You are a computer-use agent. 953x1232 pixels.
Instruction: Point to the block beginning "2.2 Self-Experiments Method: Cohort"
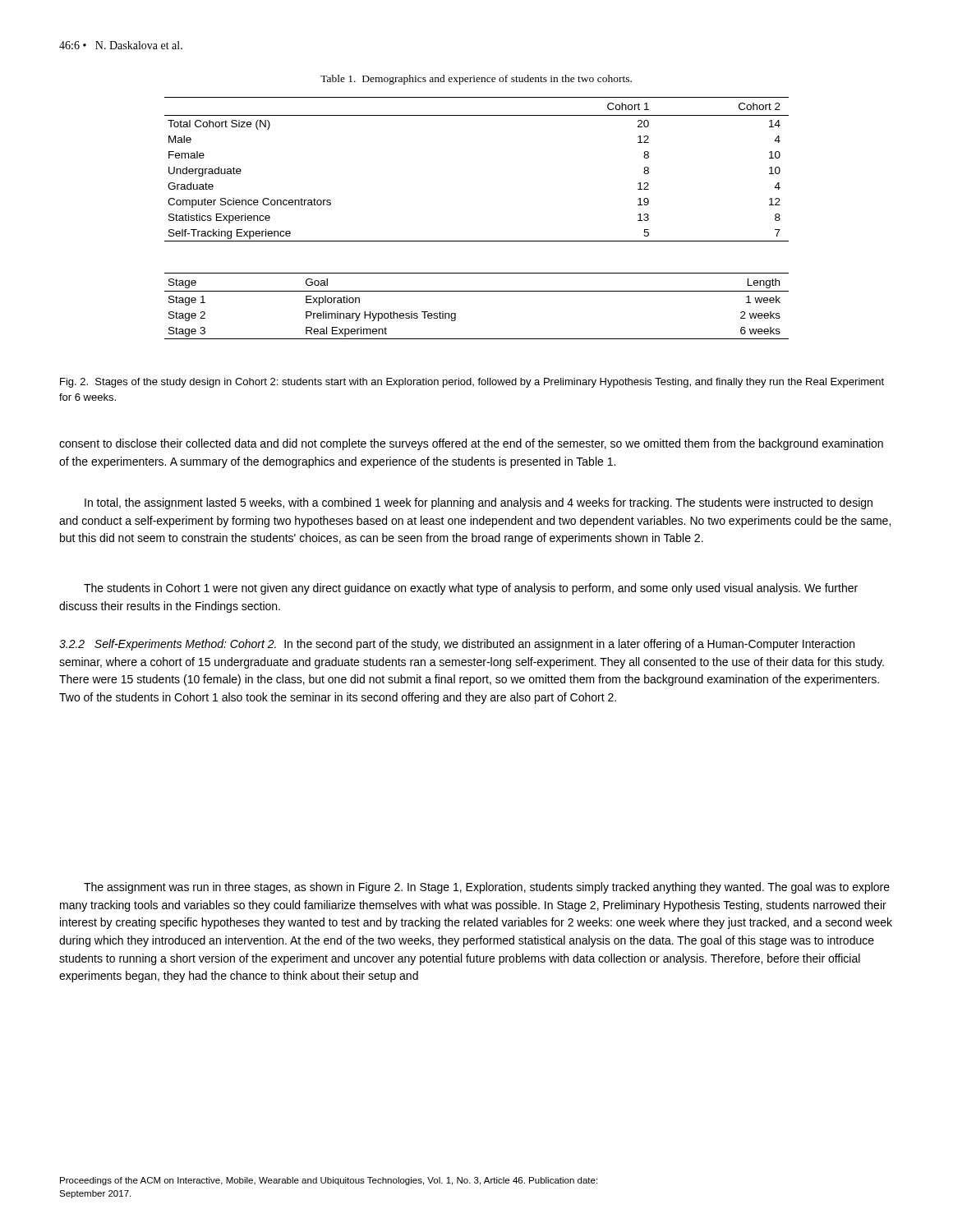[x=472, y=671]
